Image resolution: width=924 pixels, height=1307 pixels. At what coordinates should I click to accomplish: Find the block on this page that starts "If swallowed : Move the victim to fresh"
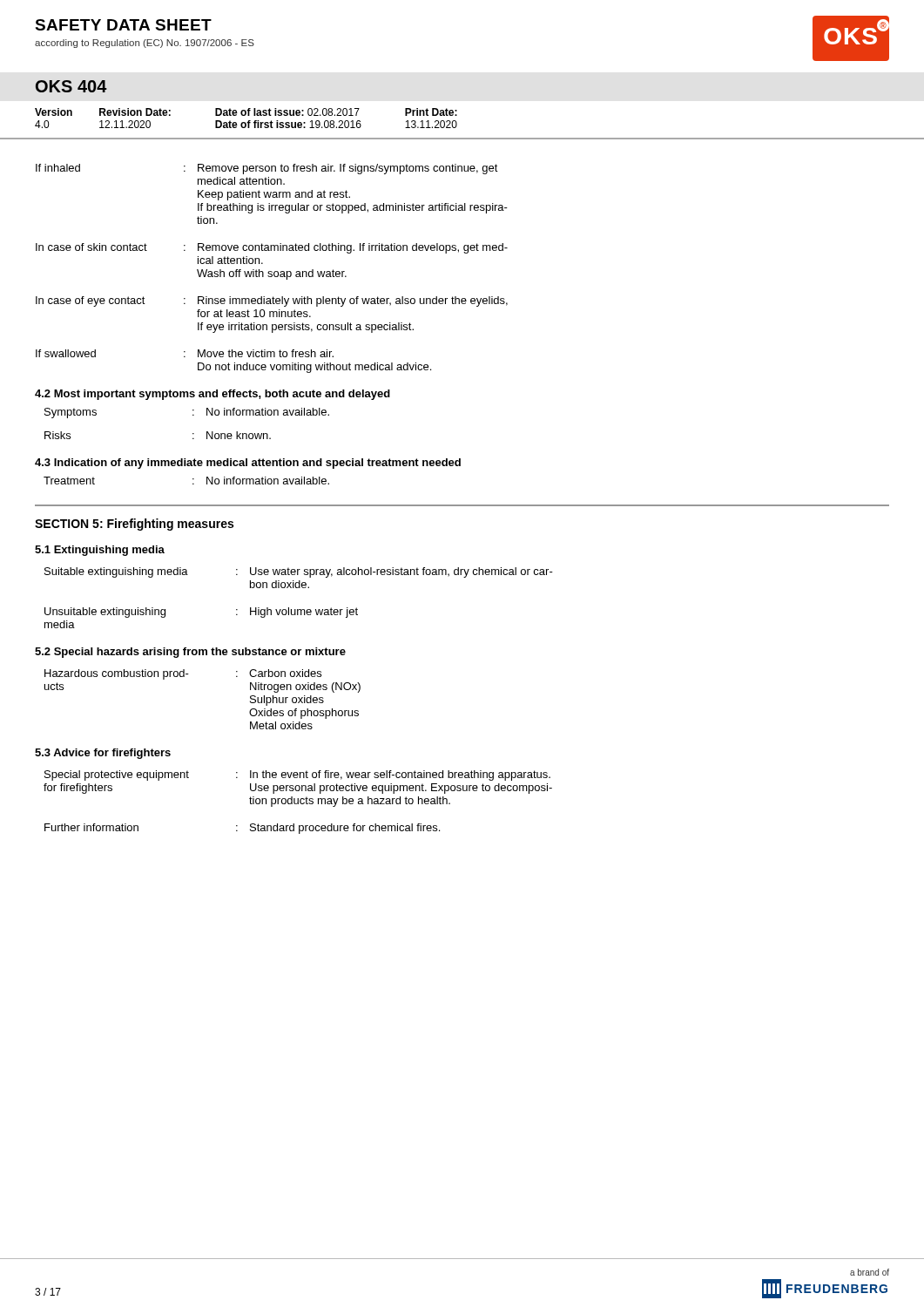[x=233, y=360]
